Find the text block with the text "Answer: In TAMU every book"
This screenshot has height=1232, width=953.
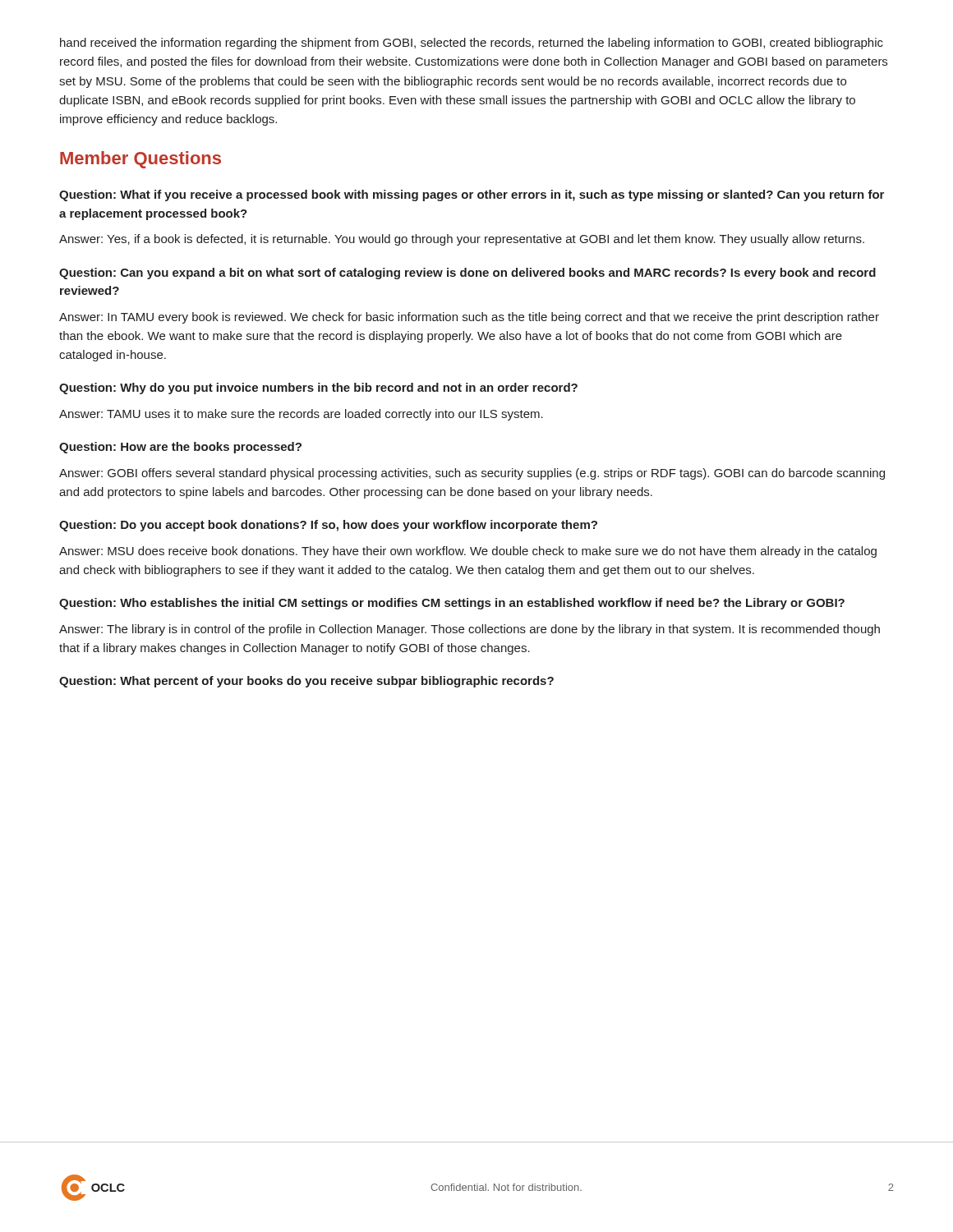(x=469, y=335)
